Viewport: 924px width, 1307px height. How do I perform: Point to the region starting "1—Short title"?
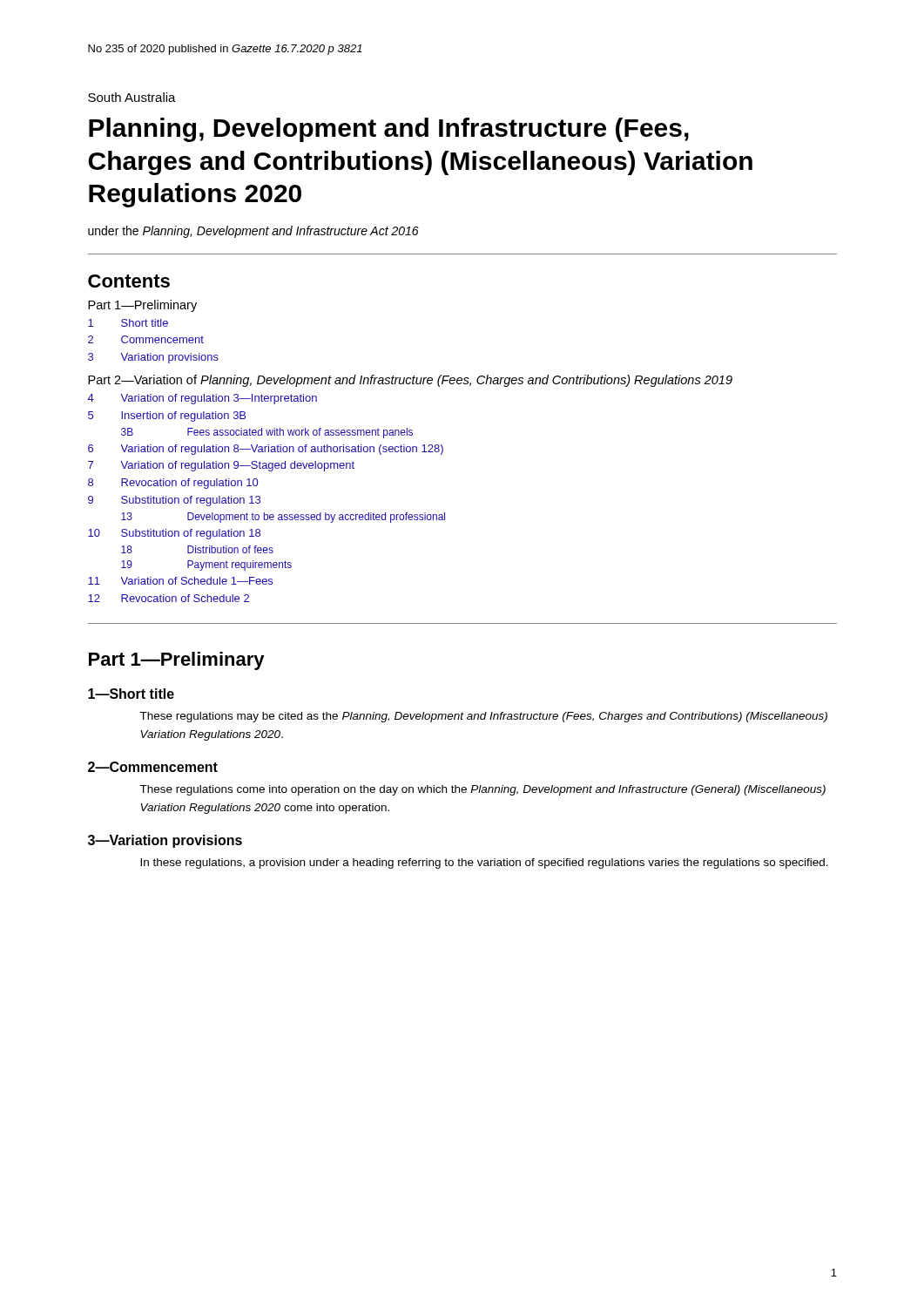click(131, 694)
